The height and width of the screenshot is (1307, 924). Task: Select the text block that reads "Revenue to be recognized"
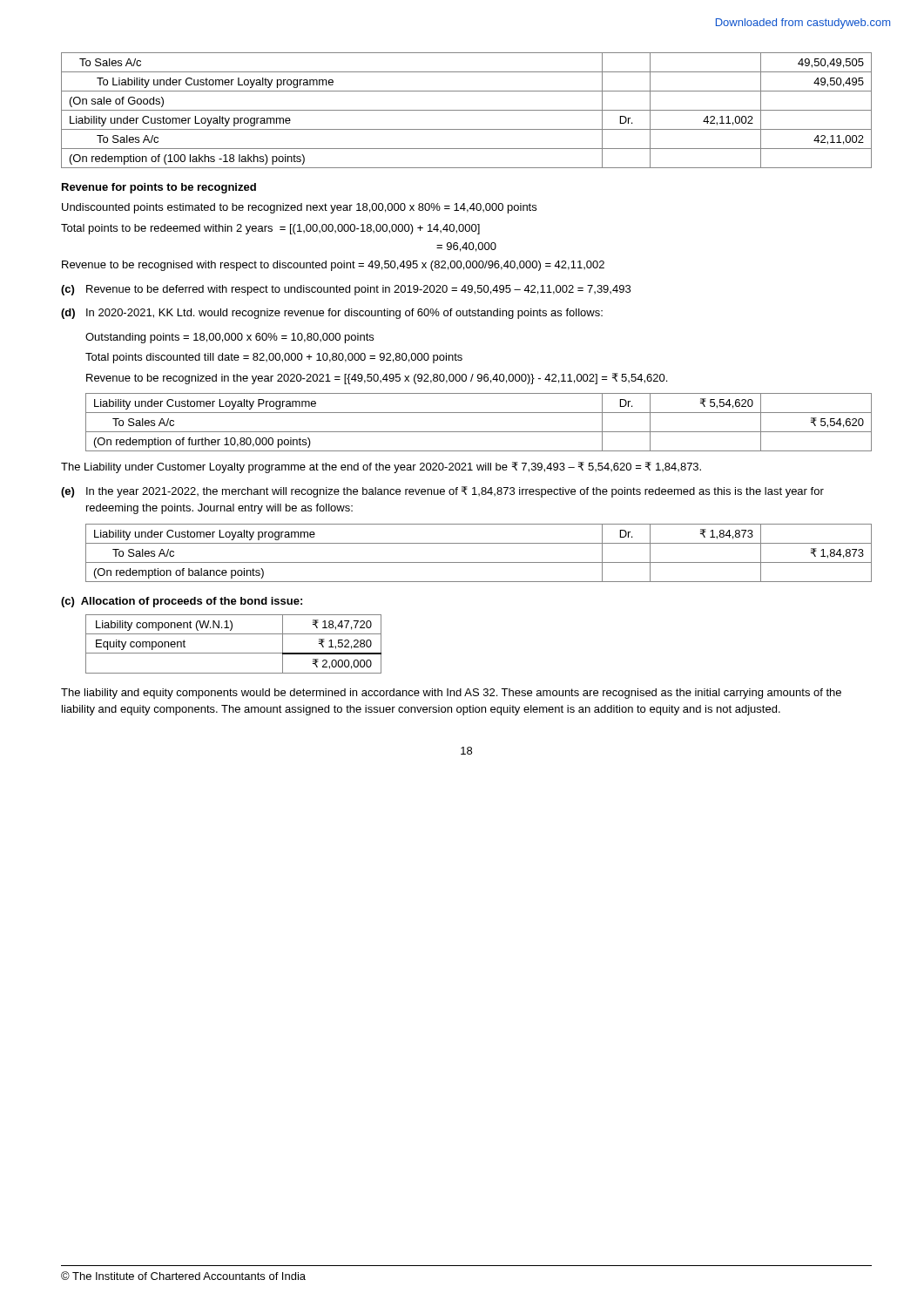(377, 377)
